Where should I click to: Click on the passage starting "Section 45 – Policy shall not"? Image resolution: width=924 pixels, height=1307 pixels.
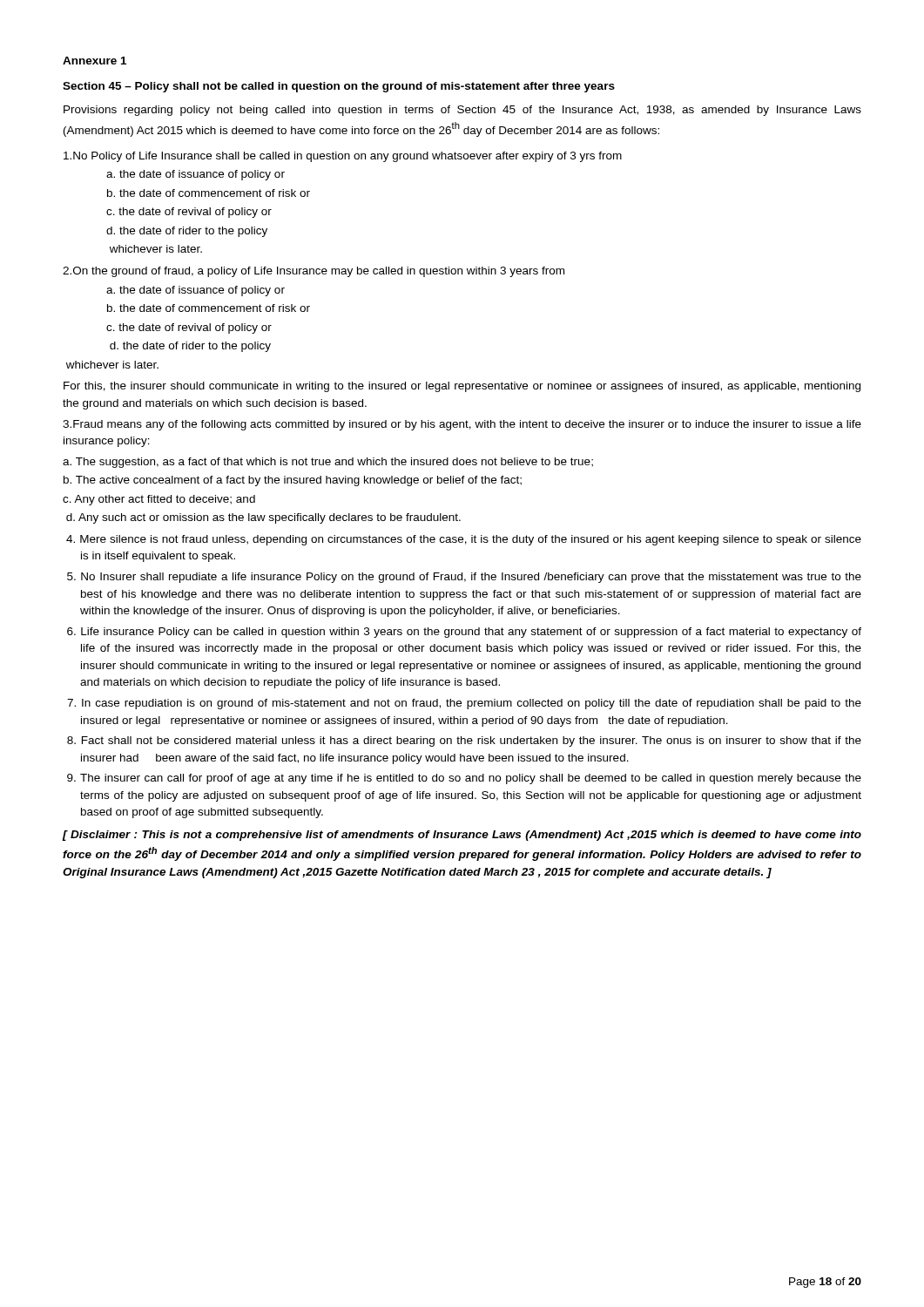[339, 86]
